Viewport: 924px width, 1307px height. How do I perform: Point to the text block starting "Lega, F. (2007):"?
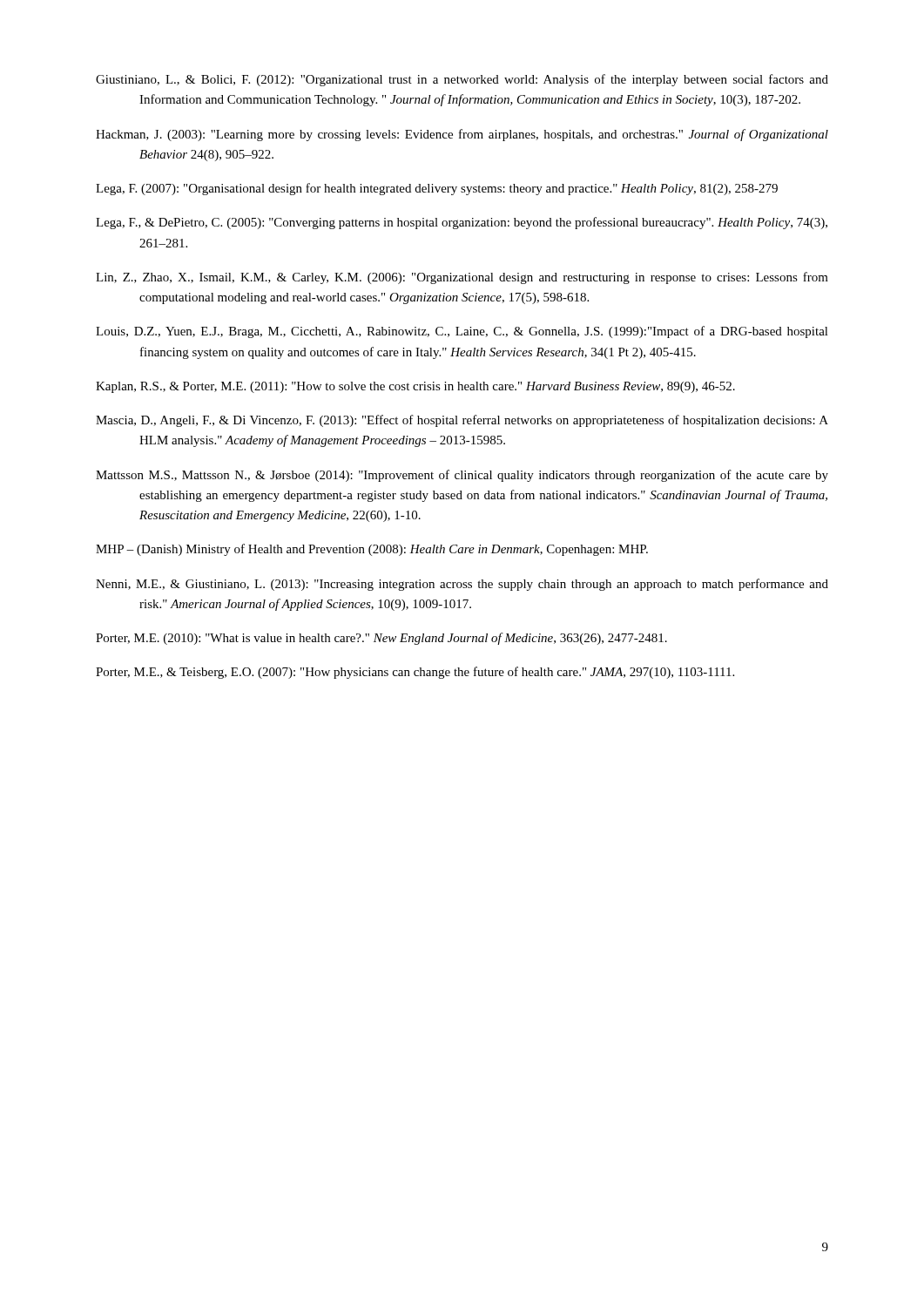pyautogui.click(x=437, y=188)
